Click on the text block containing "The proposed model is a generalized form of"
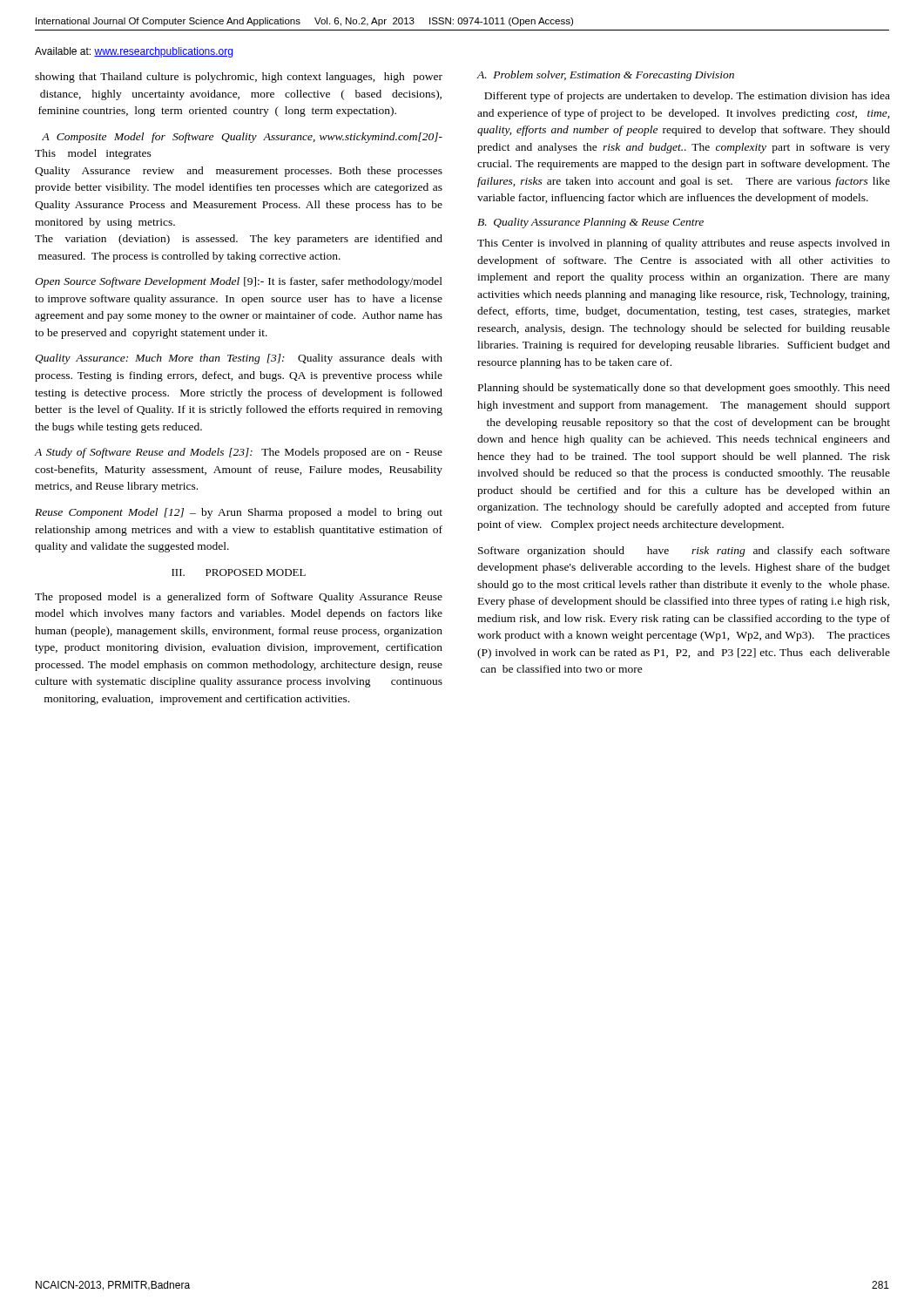The image size is (924, 1307). click(239, 647)
